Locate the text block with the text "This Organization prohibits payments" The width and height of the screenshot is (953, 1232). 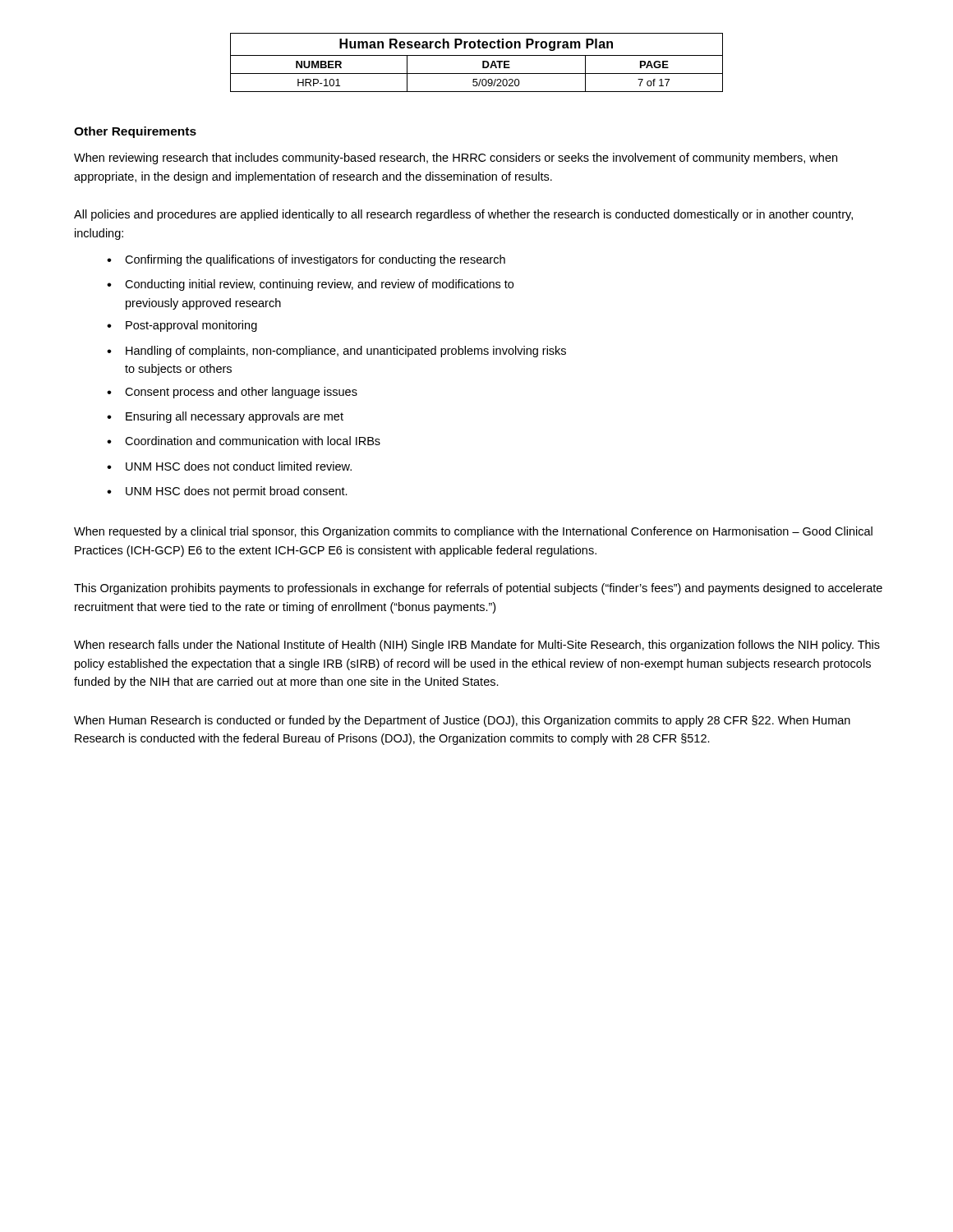[478, 598]
